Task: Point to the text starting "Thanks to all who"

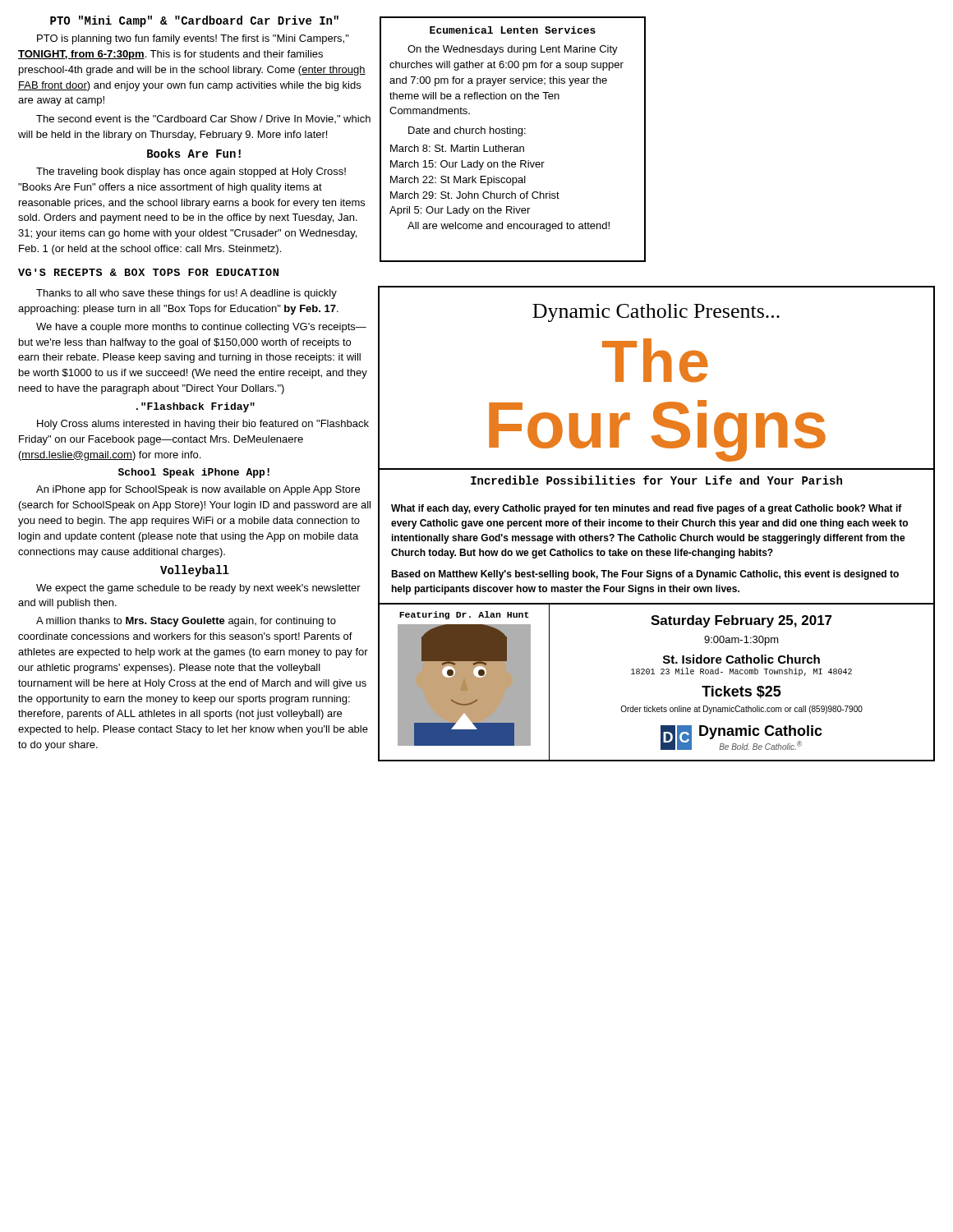Action: click(x=195, y=341)
